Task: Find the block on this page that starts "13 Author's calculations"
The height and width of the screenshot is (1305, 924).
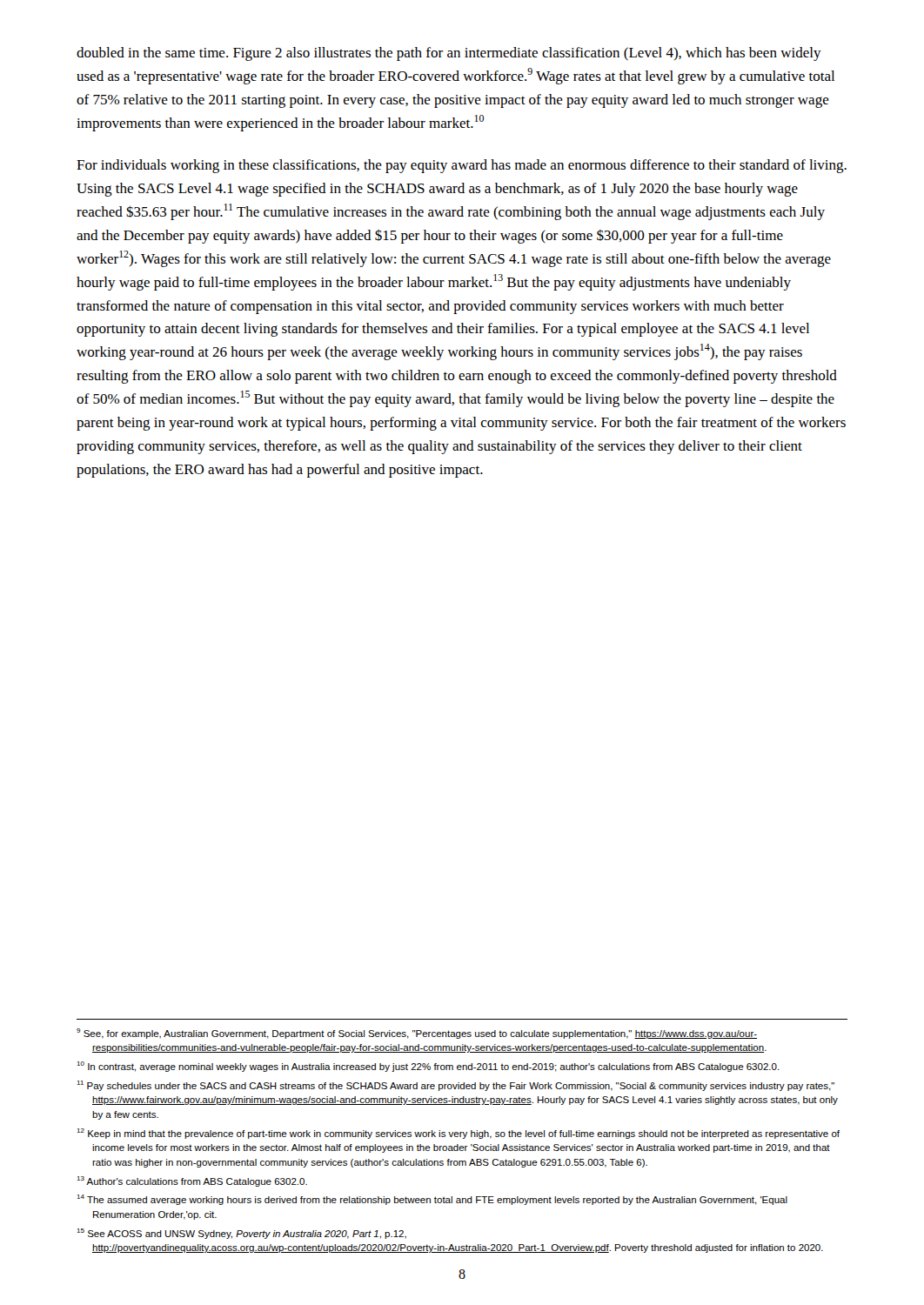Action: pos(192,1181)
